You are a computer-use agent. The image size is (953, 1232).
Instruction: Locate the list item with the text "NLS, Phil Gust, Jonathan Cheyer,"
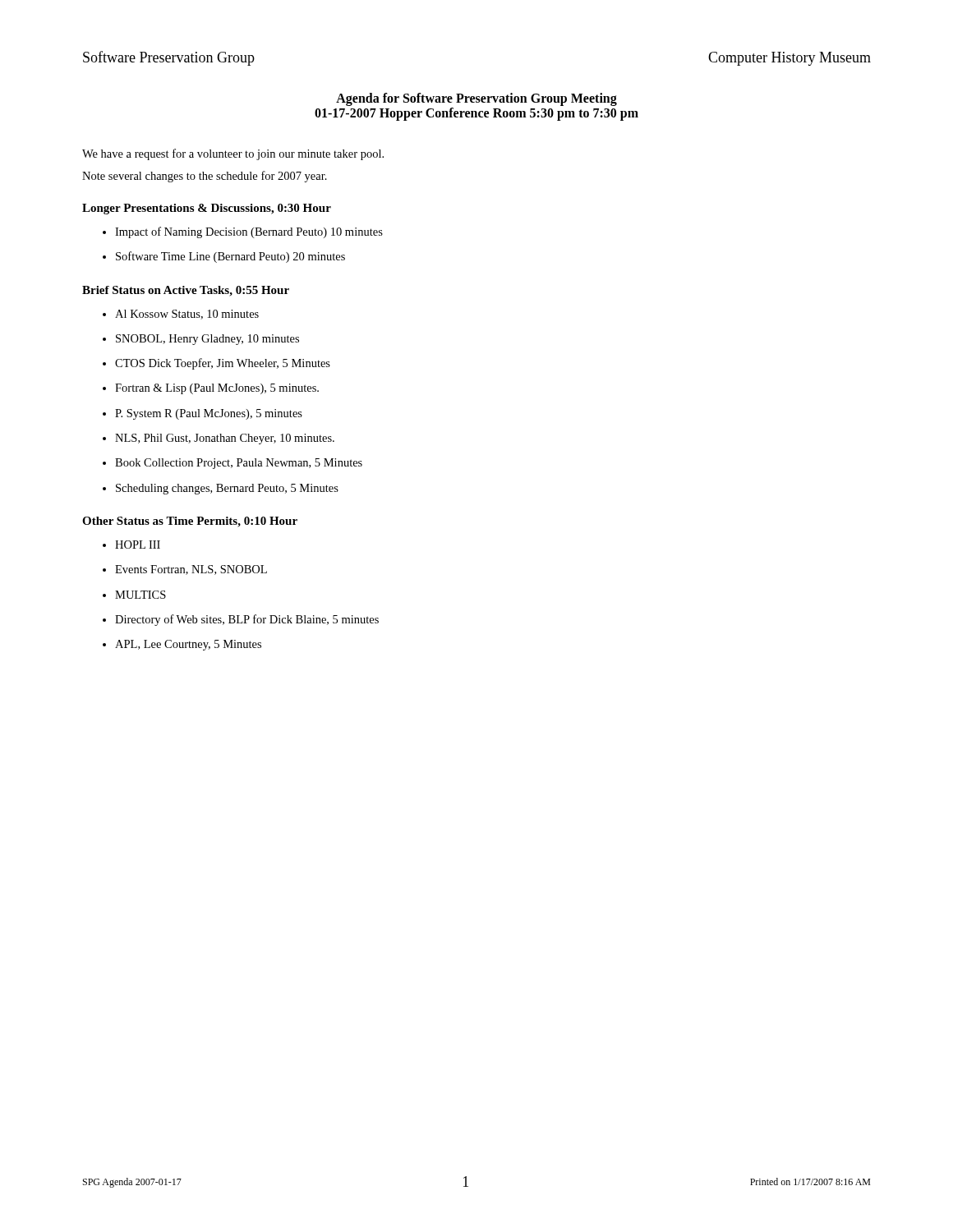[225, 439]
